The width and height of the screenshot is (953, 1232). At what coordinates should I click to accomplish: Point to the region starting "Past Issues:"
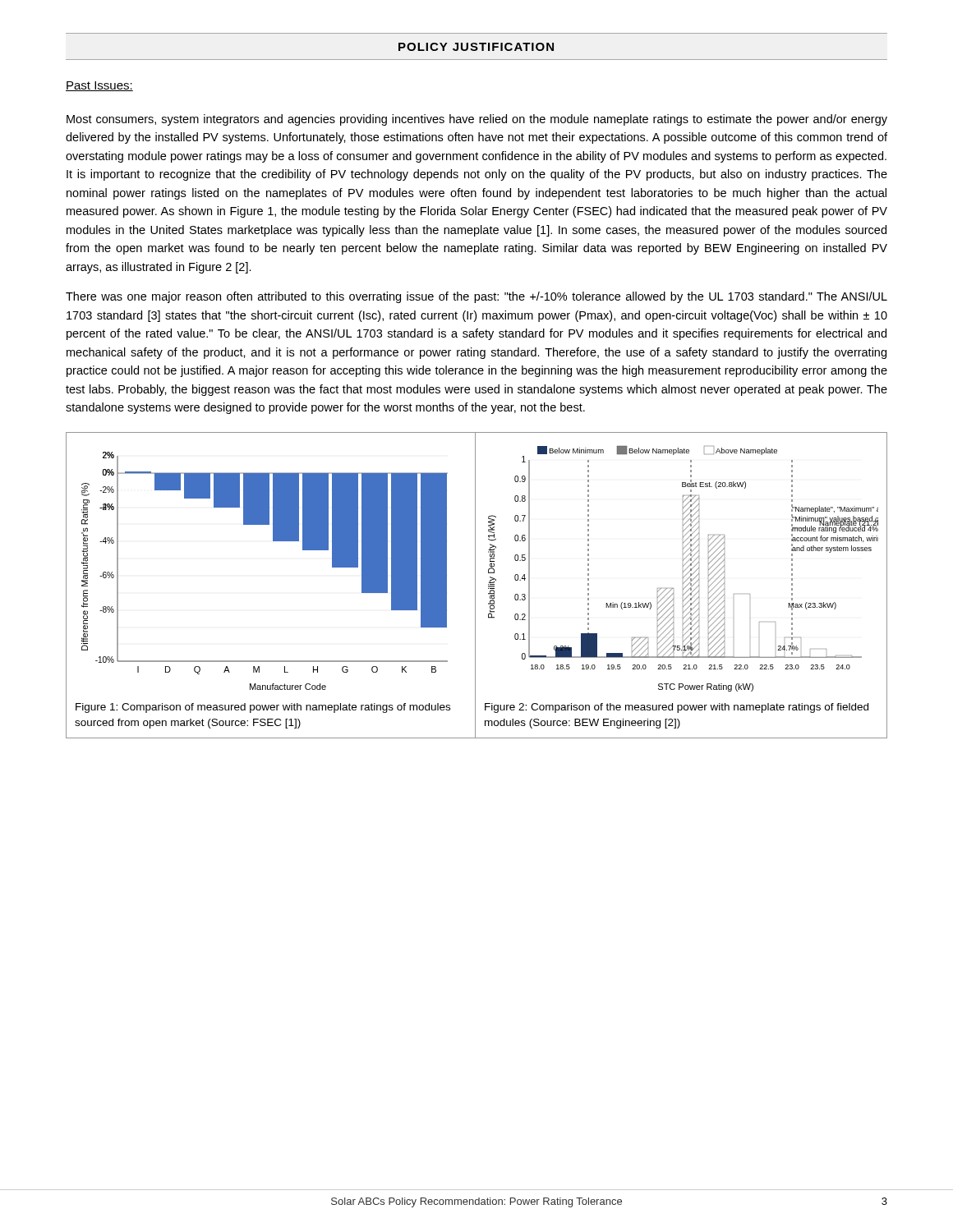pyautogui.click(x=99, y=85)
